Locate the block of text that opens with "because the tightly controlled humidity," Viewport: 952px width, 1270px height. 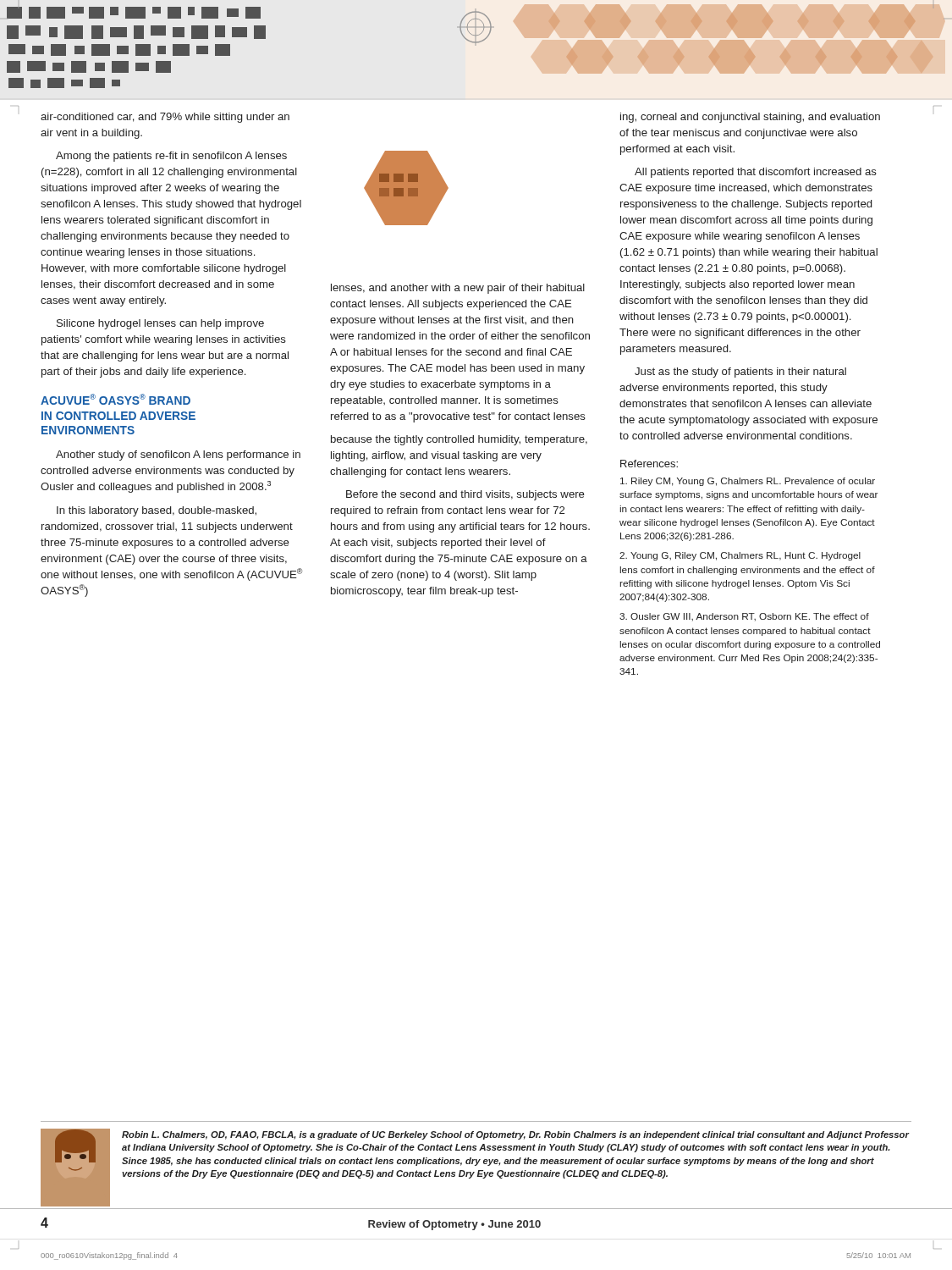459,455
